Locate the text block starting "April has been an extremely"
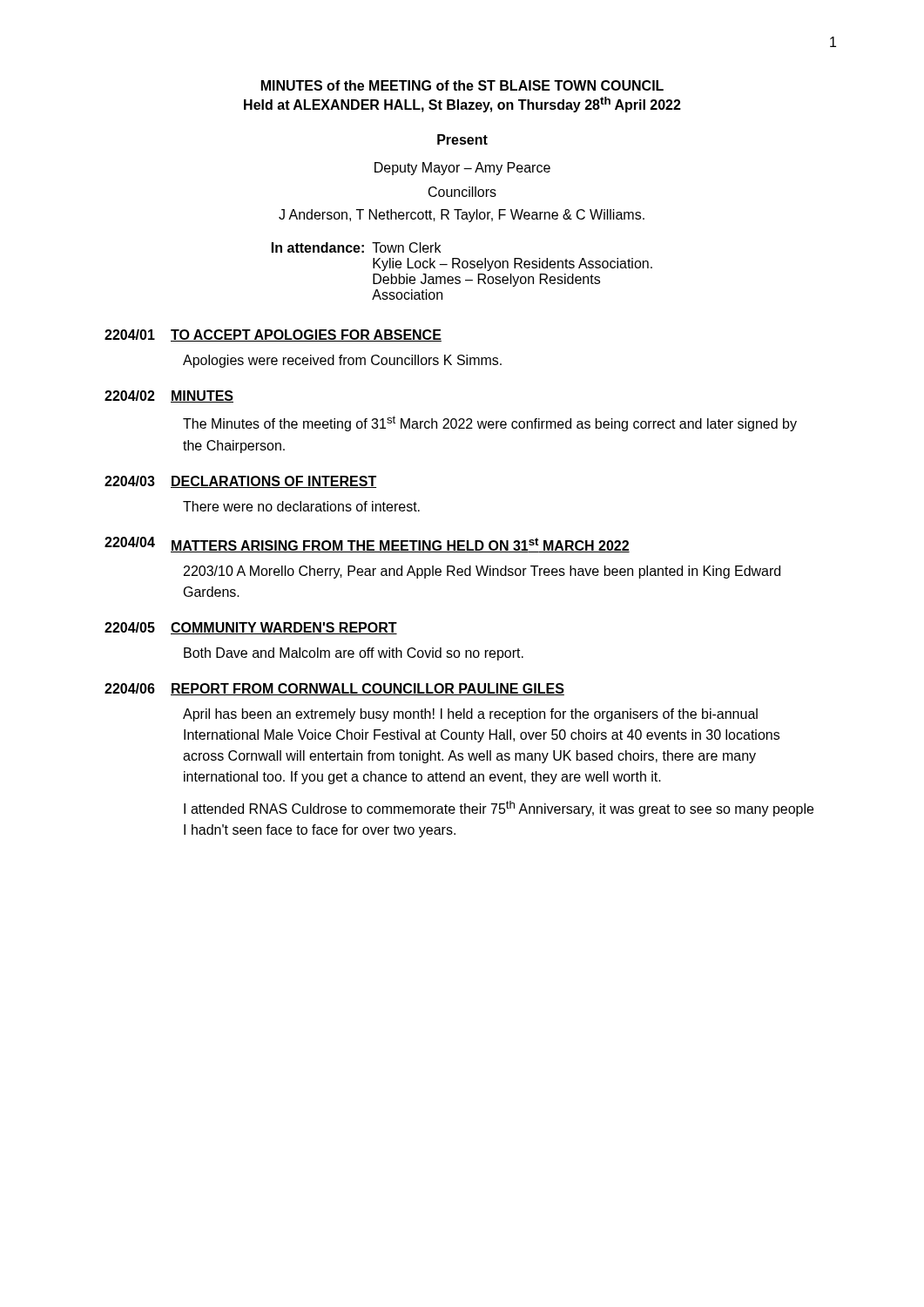 click(501, 773)
